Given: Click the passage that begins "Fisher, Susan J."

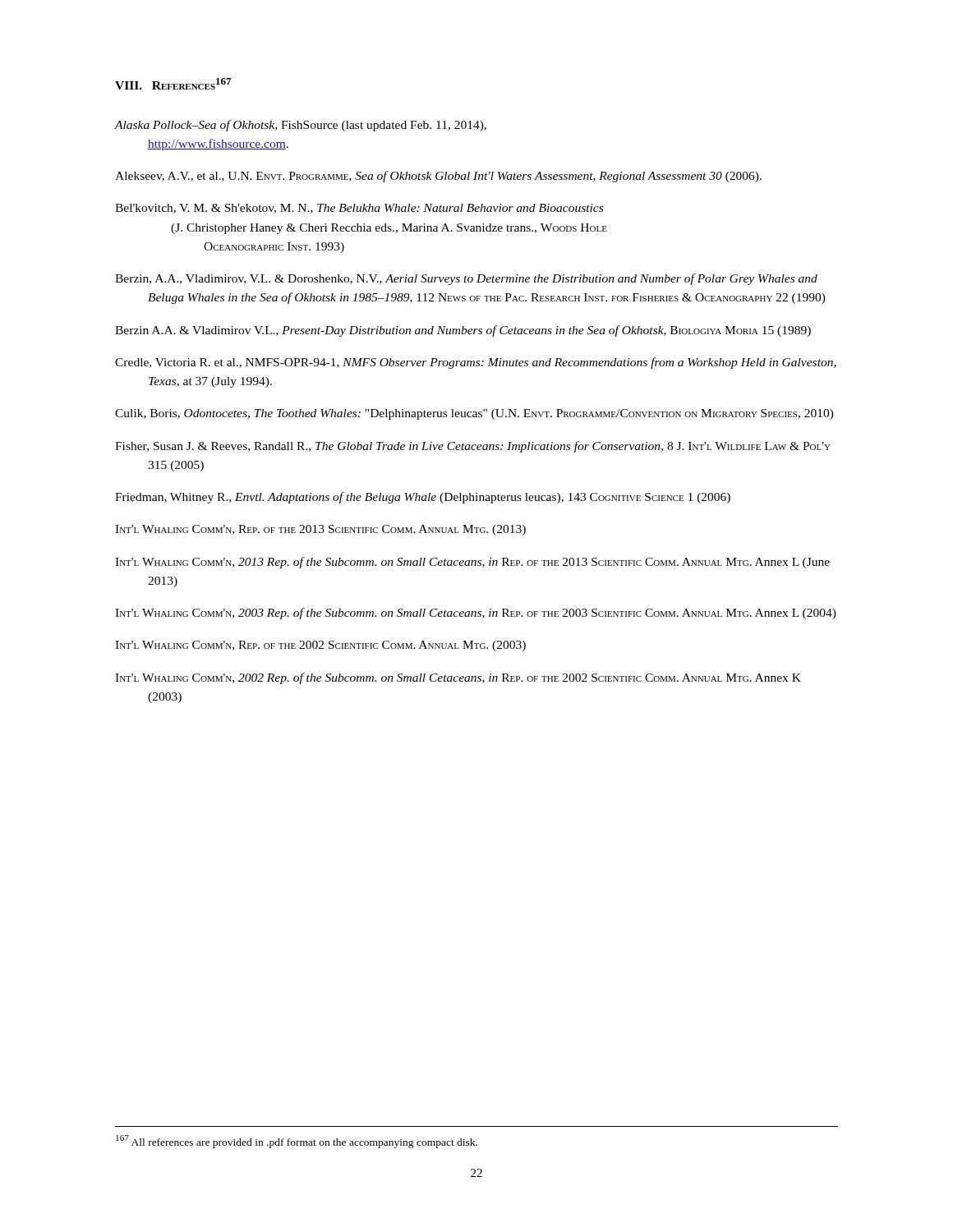Looking at the screenshot, I should 473,455.
